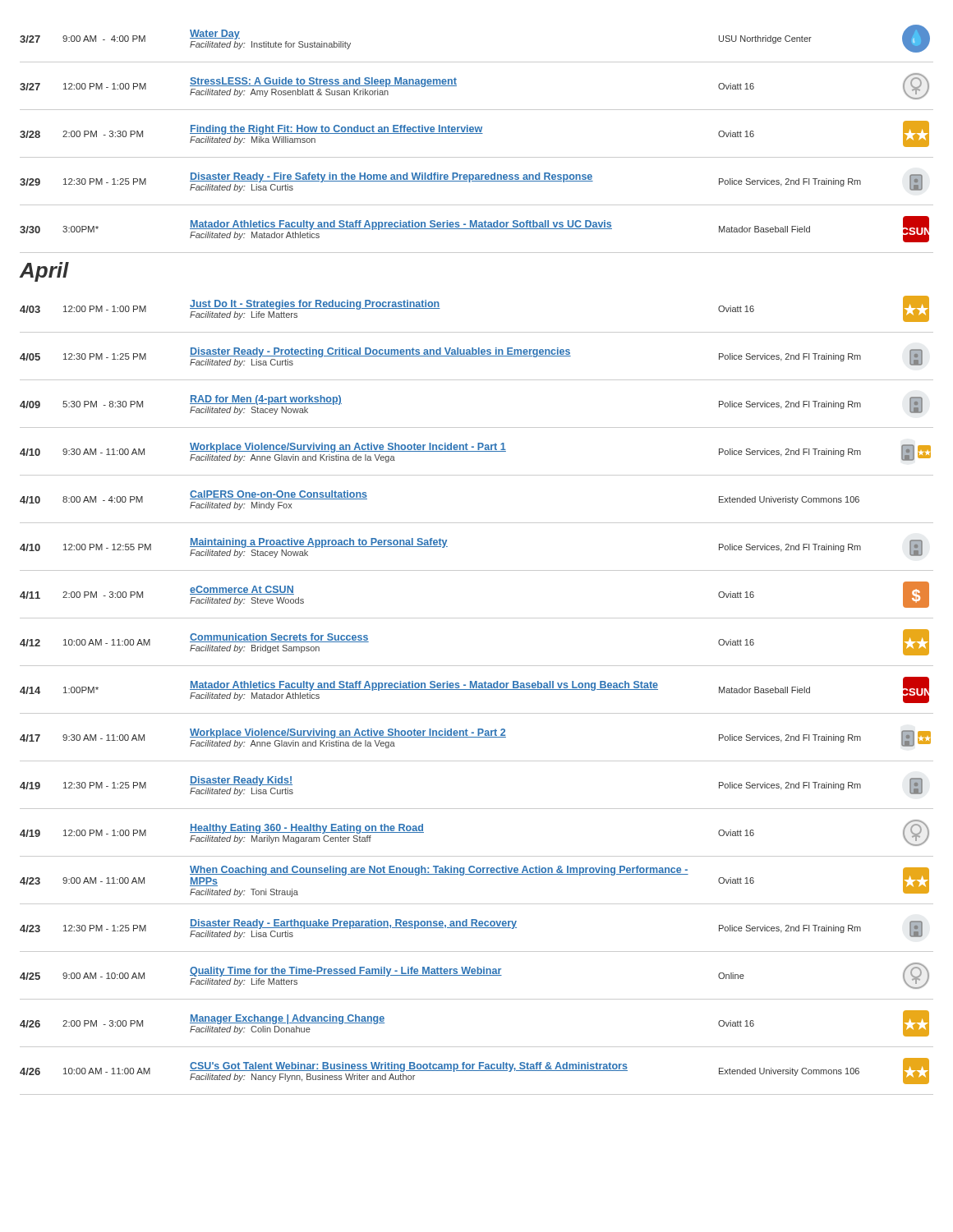This screenshot has width=953, height=1232.
Task: Click on the text starting "3/28 2:00 PM - 3:30 PM Finding the"
Action: point(476,134)
